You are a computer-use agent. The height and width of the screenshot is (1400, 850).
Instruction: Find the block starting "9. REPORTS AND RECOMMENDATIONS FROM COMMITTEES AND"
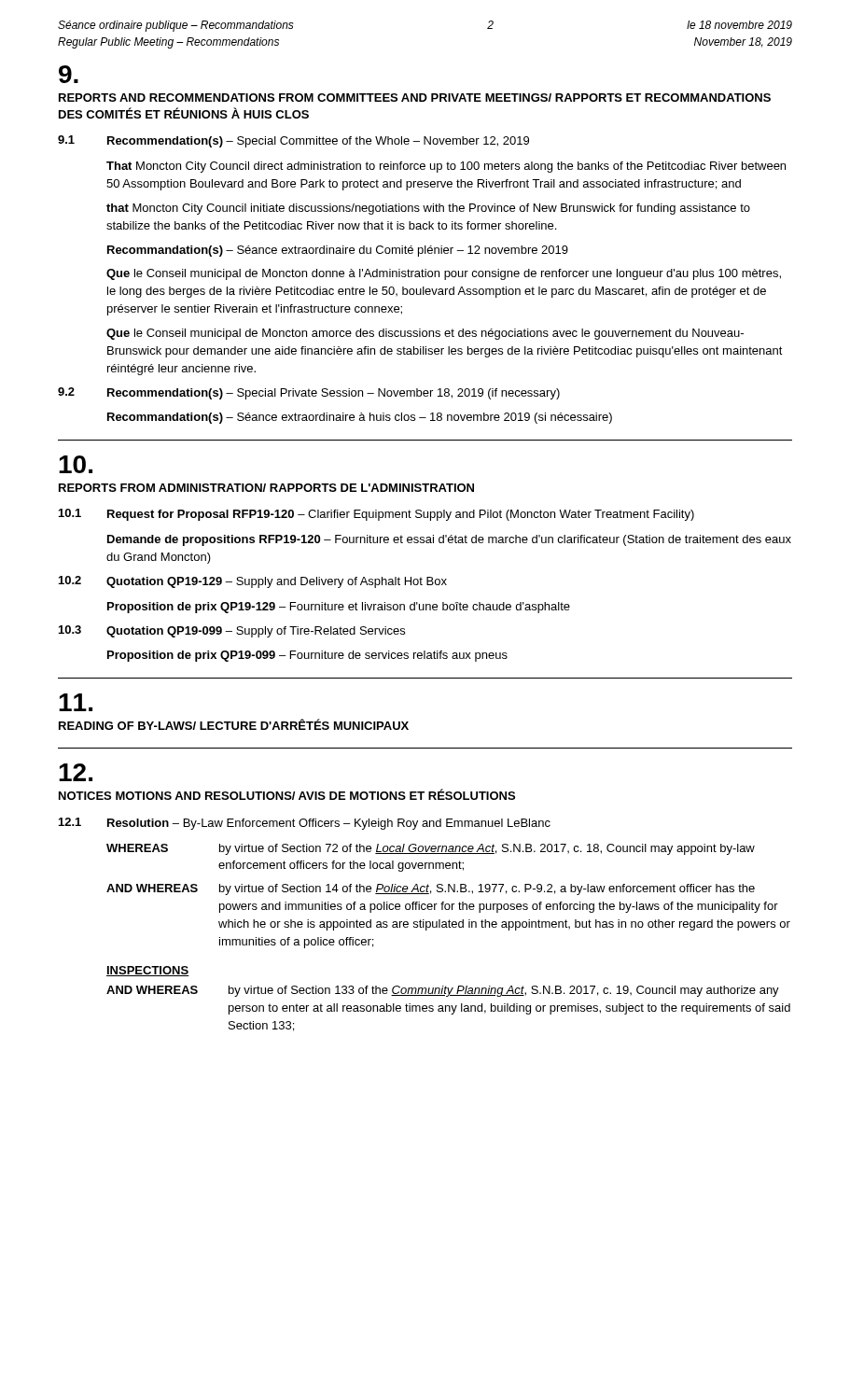click(x=425, y=92)
